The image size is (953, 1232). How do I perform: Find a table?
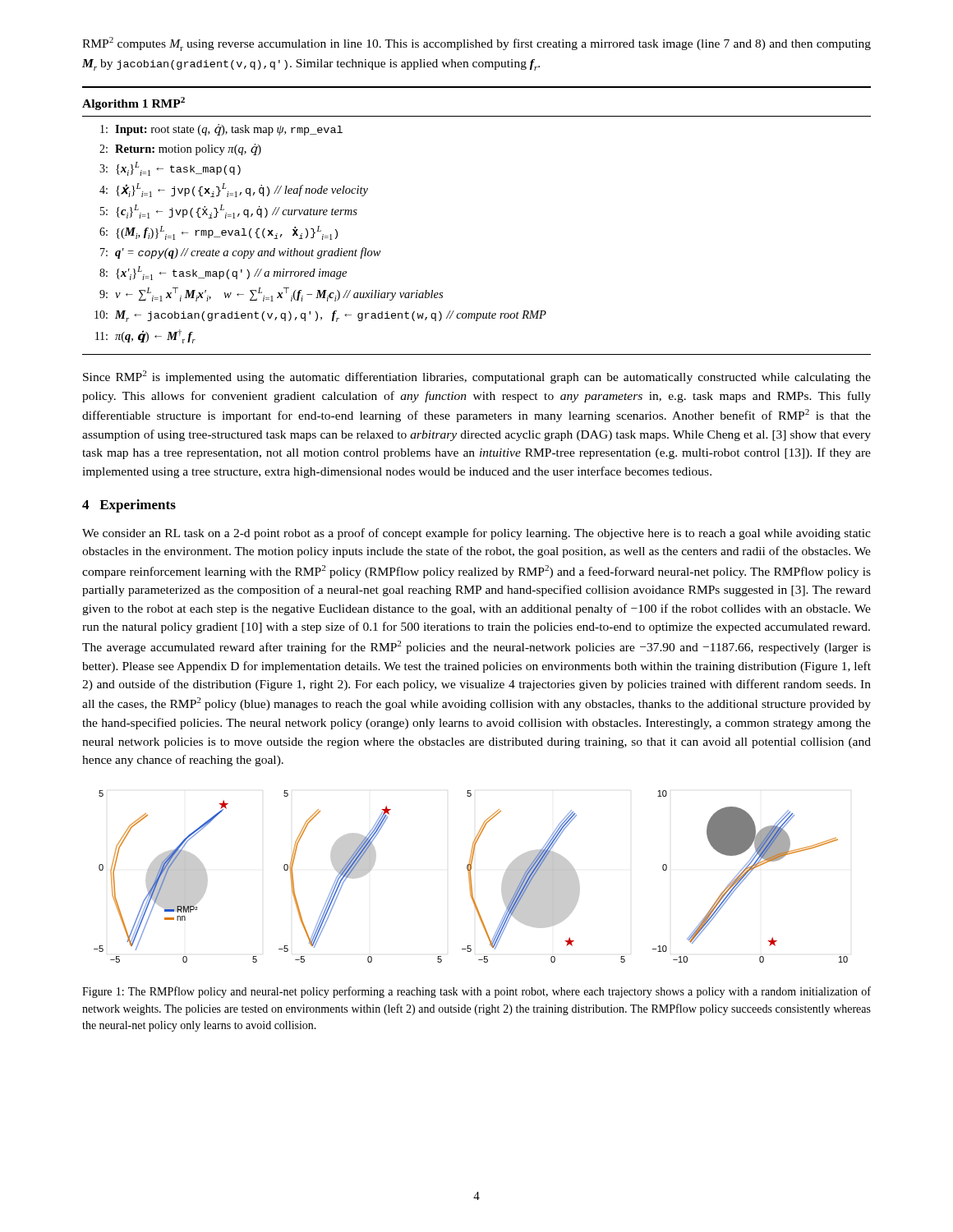coord(476,220)
